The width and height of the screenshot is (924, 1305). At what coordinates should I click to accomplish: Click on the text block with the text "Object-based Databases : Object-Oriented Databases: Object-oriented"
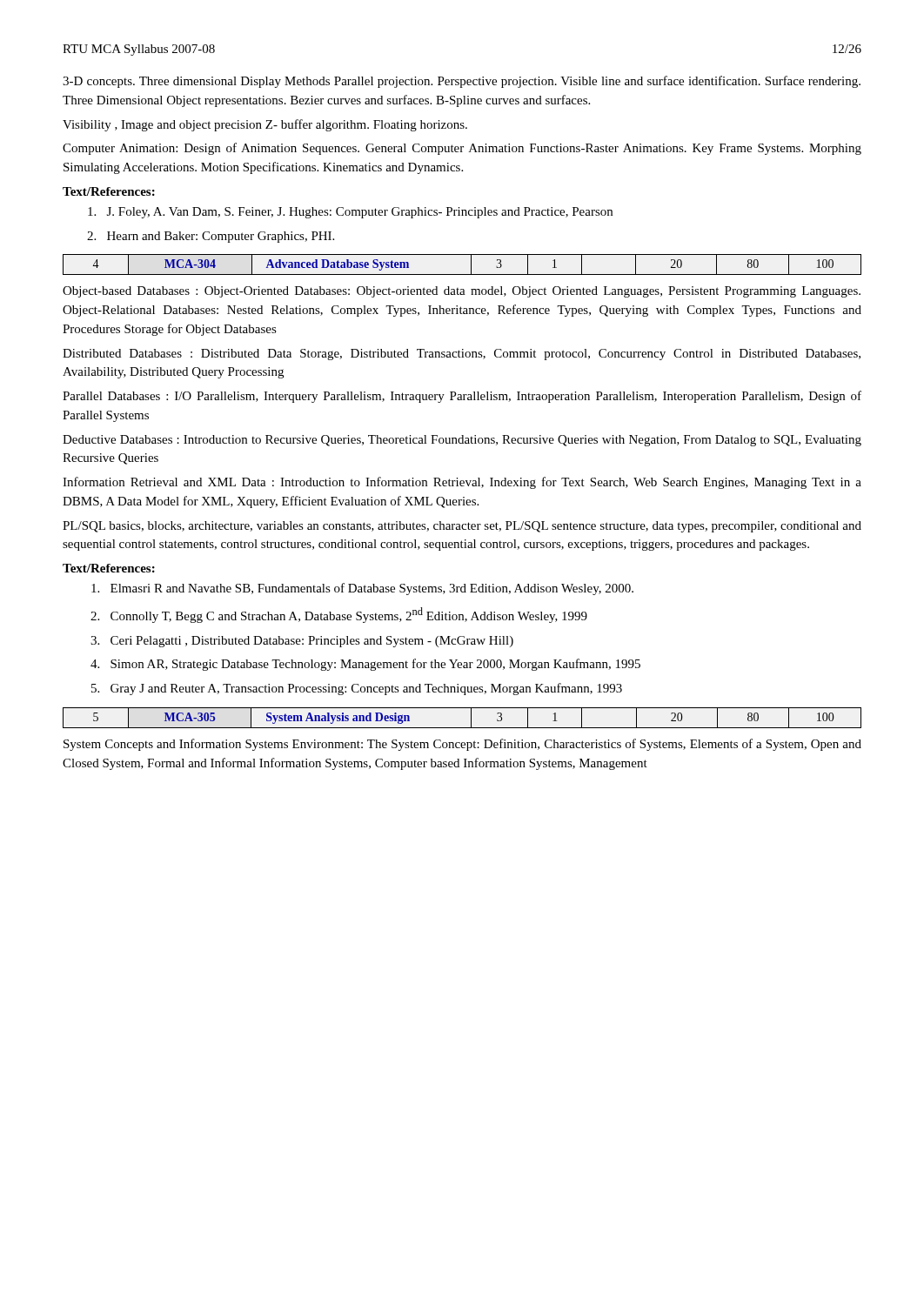tap(462, 311)
